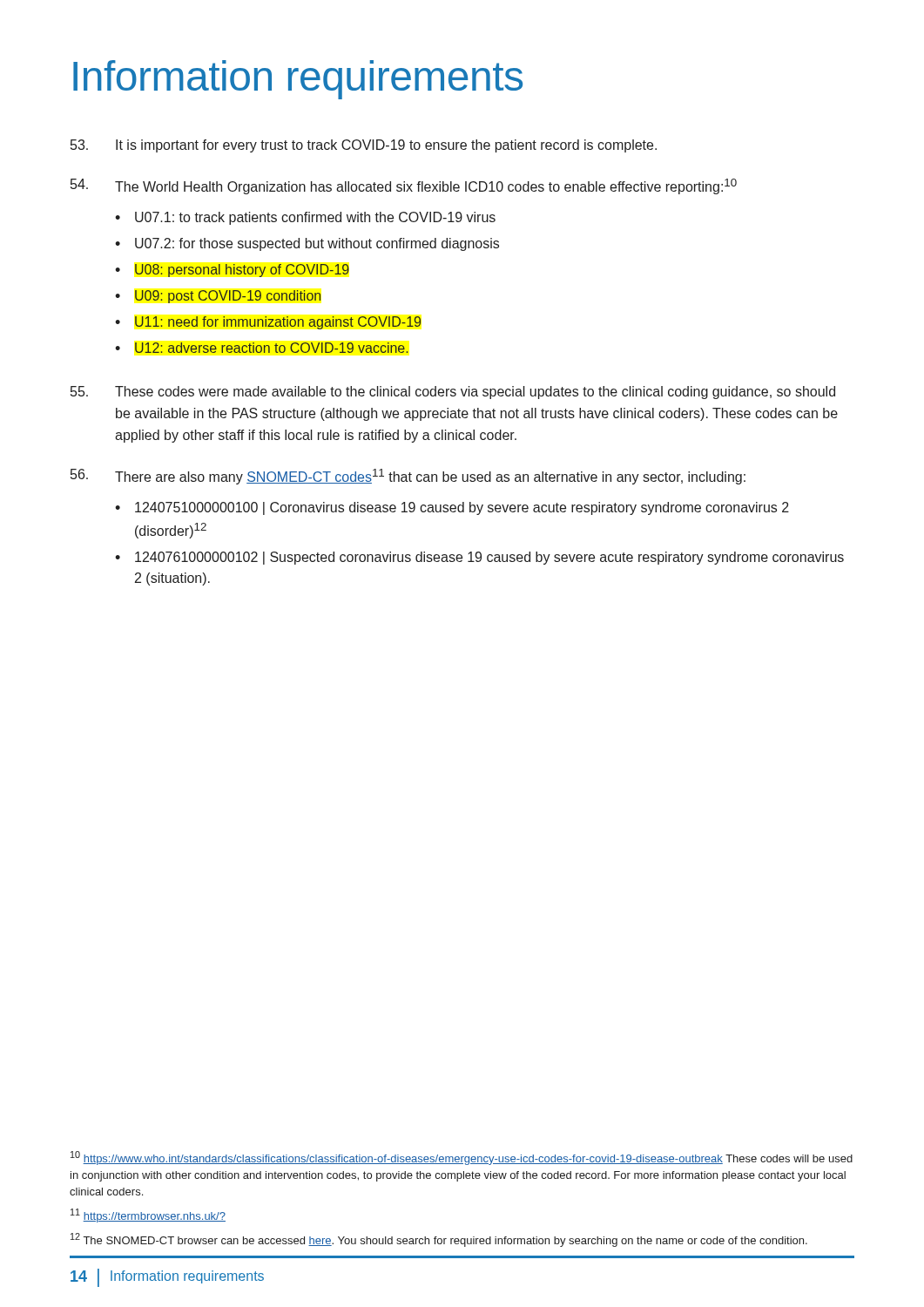Image resolution: width=924 pixels, height=1307 pixels.
Task: Select the block starting "56. There are also many SNOMED-CT codes11 that"
Action: [408, 477]
